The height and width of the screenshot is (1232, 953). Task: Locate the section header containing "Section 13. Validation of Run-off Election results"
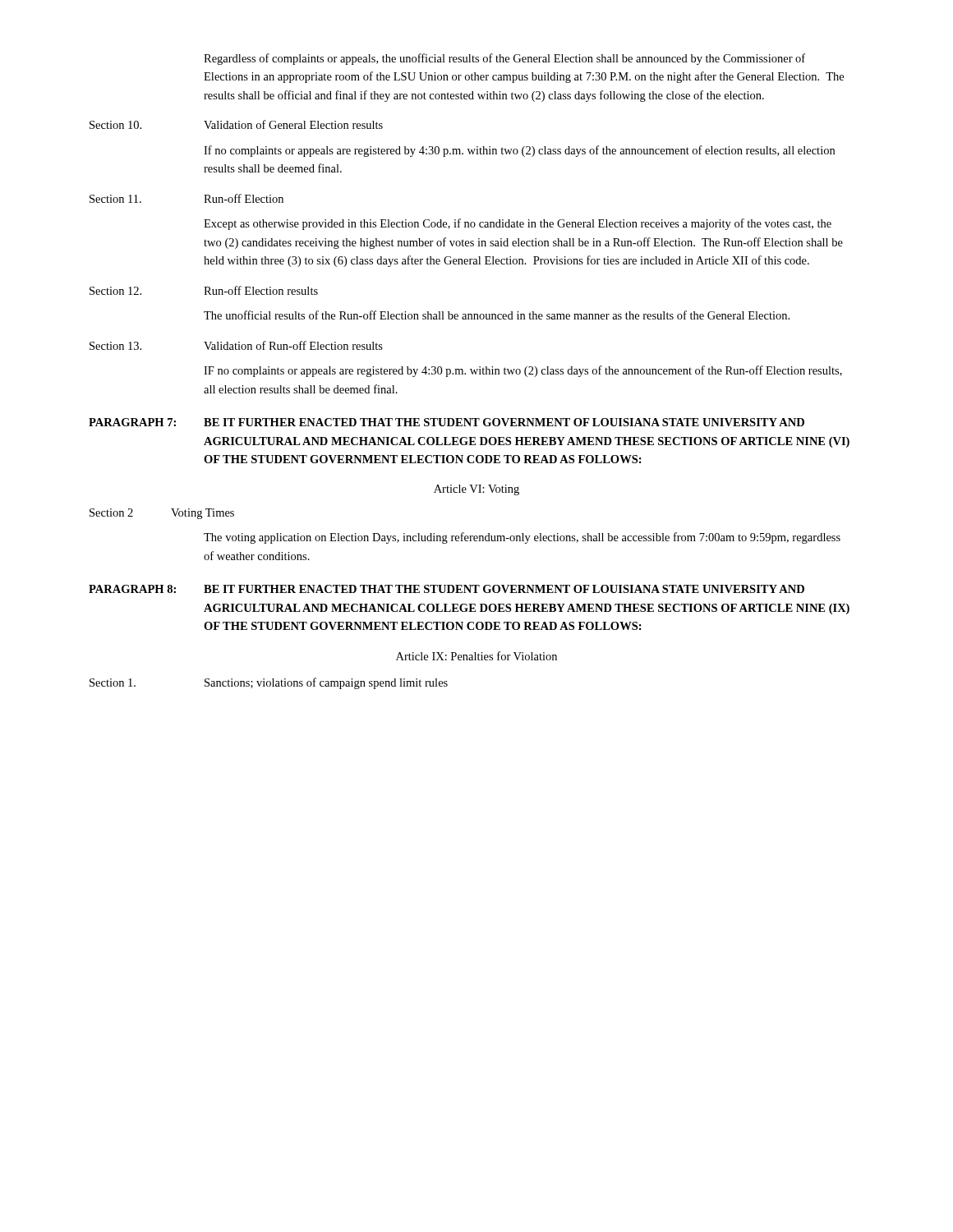pyautogui.click(x=236, y=345)
